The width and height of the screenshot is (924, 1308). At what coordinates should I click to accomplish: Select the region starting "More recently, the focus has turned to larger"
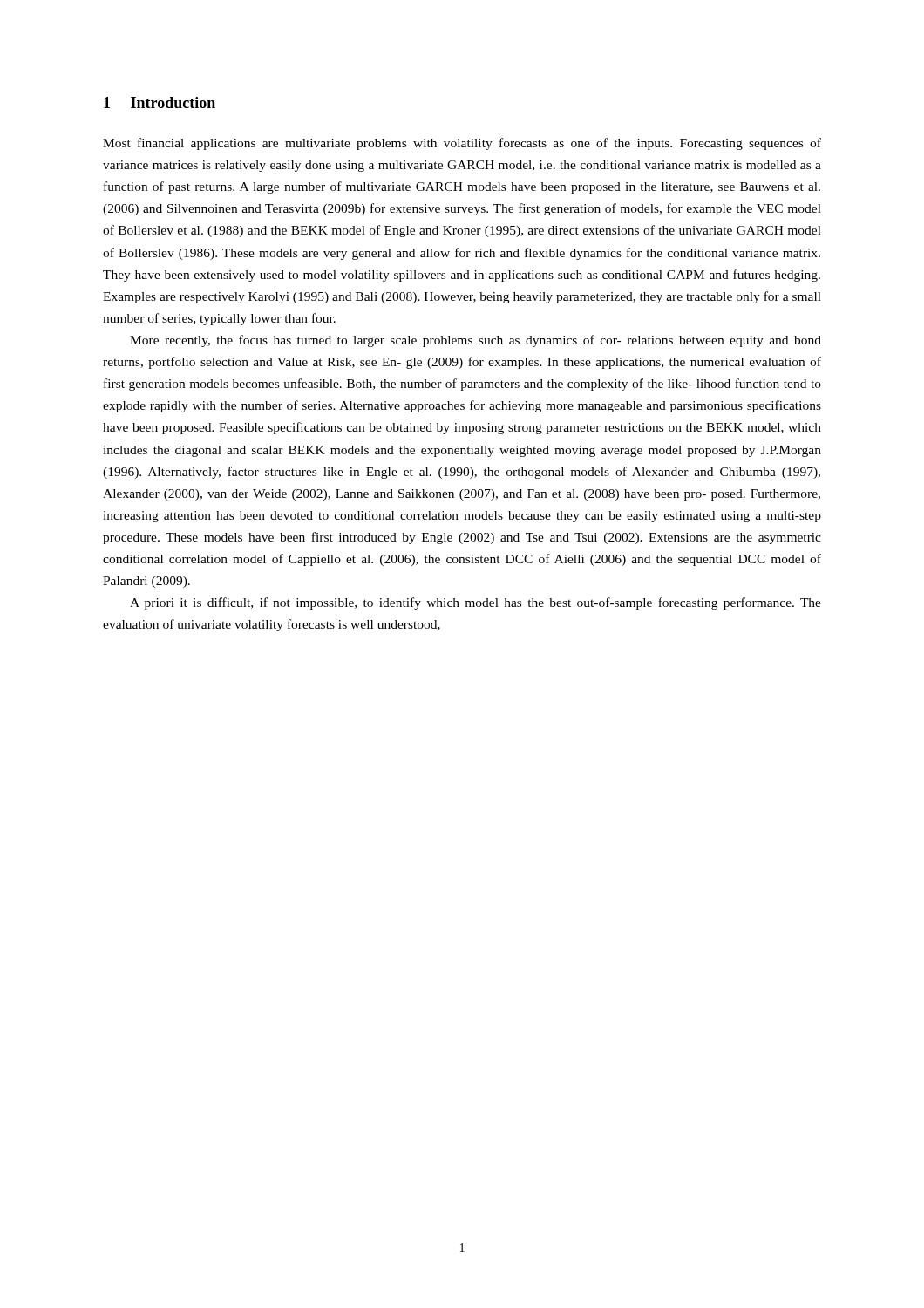[462, 460]
